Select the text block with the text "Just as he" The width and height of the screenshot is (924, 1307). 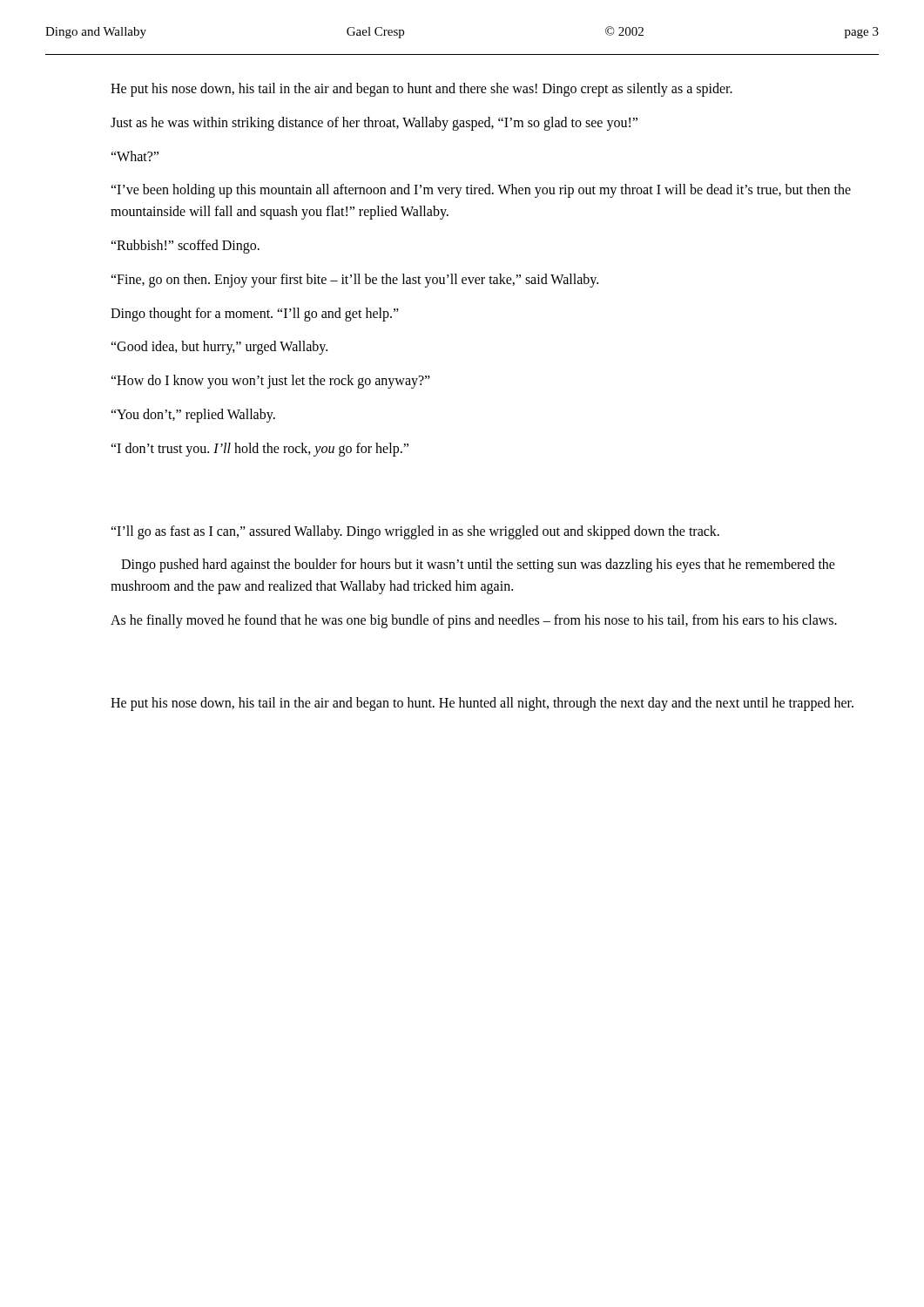point(374,122)
